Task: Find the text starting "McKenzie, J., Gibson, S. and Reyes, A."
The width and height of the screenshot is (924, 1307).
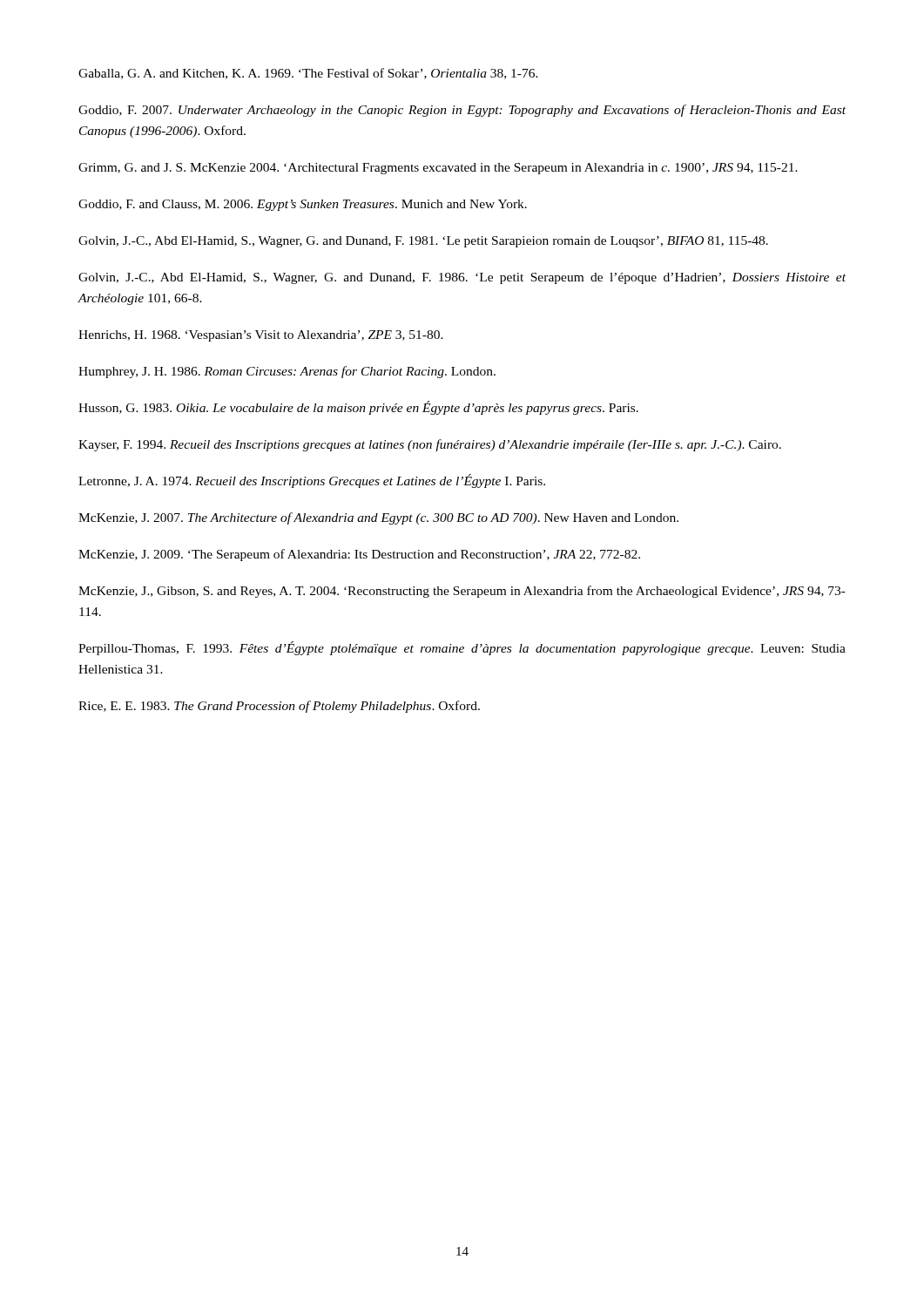Action: point(462,601)
